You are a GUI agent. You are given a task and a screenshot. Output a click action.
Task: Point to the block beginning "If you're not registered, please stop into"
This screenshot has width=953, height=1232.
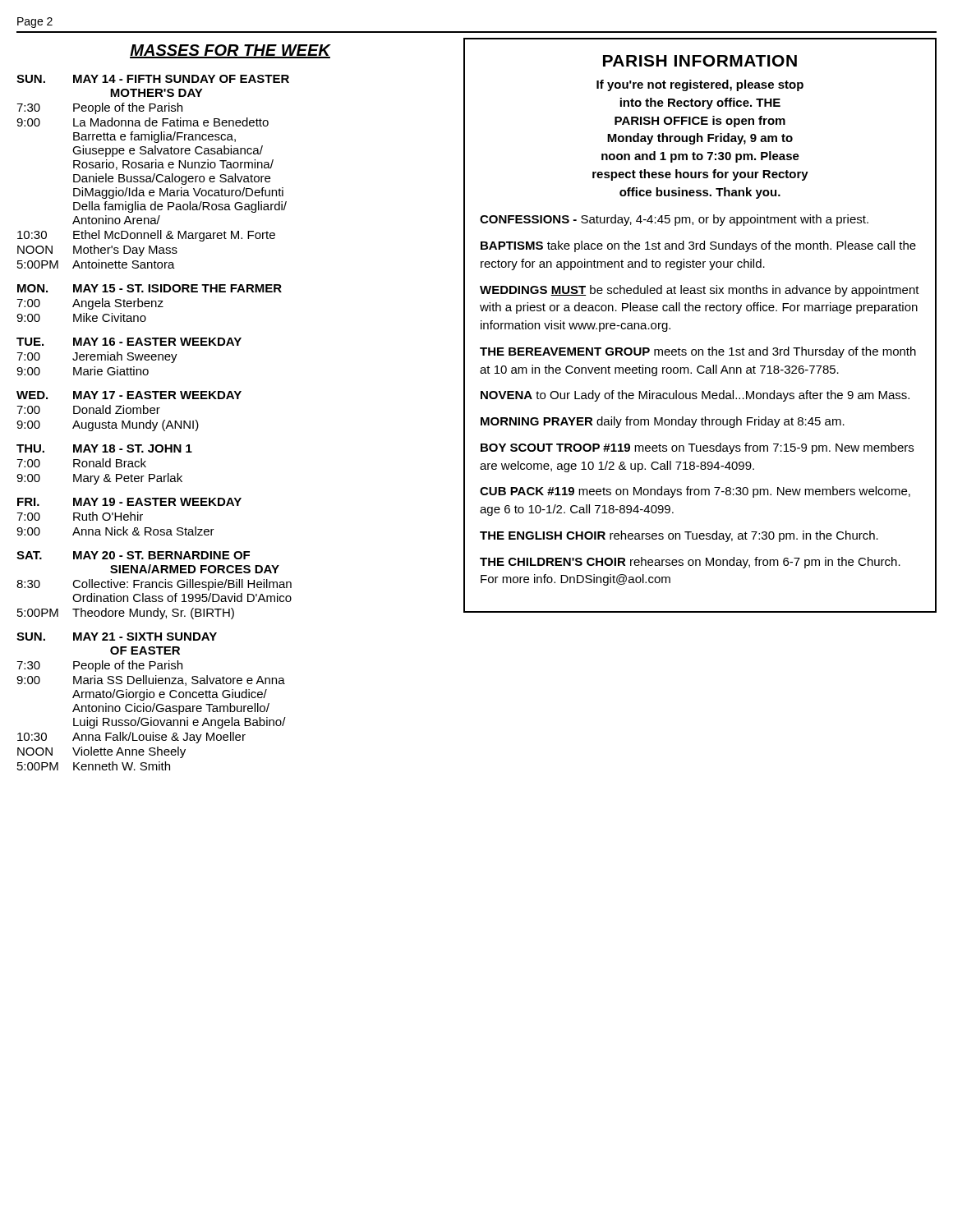pyautogui.click(x=700, y=138)
